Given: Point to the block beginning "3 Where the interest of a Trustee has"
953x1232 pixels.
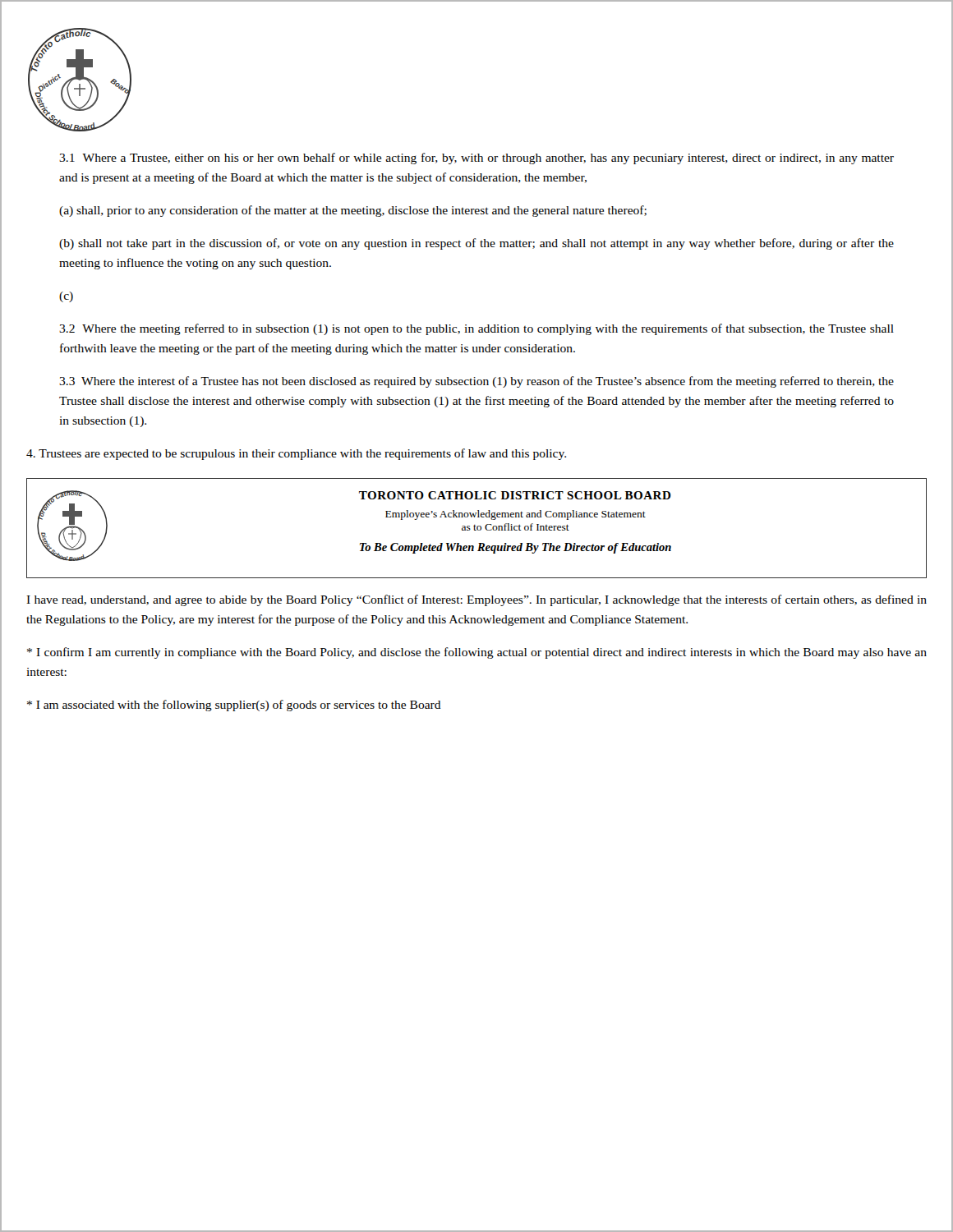Looking at the screenshot, I should (476, 401).
